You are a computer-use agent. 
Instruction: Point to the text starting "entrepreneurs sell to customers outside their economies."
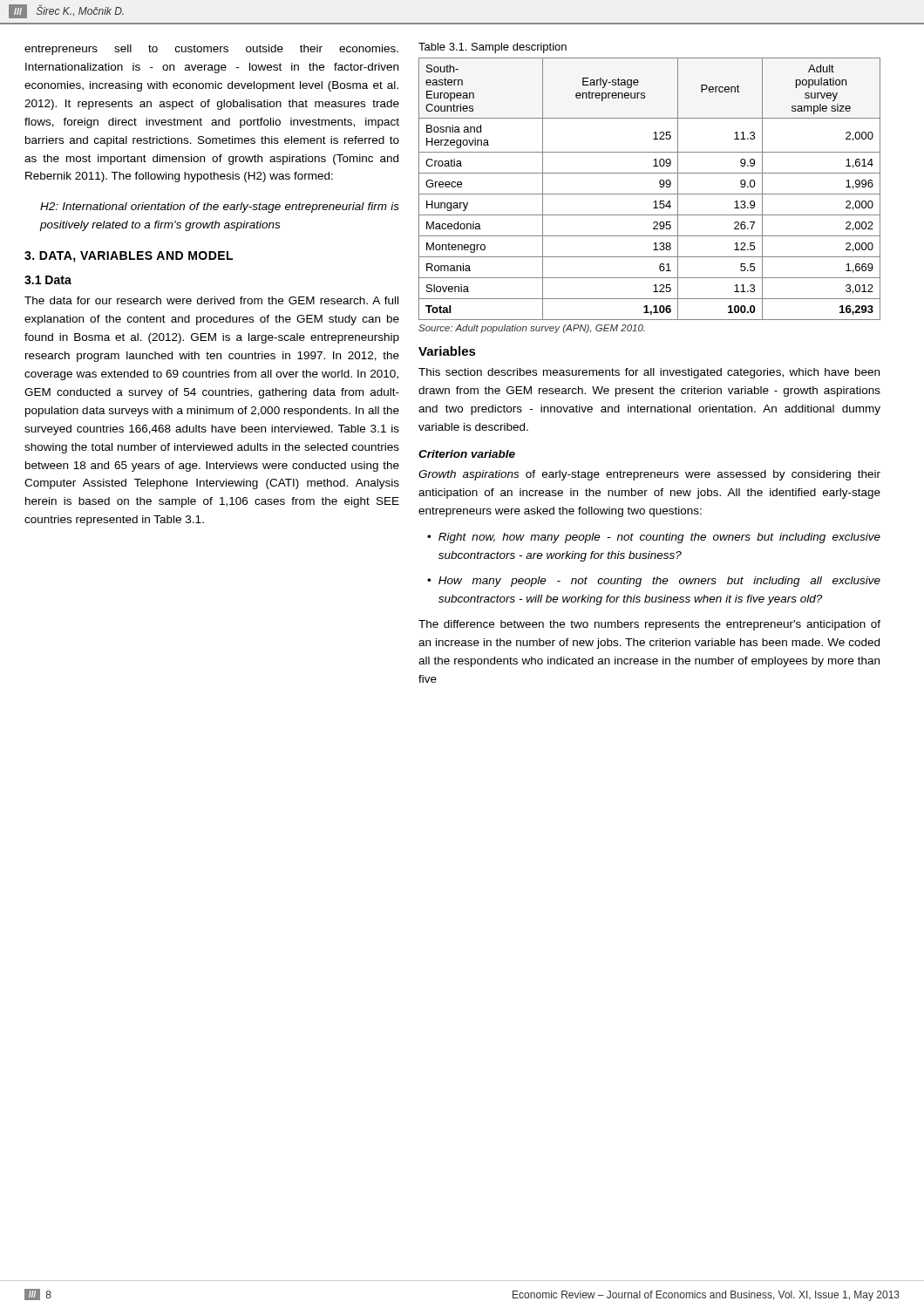click(x=212, y=112)
